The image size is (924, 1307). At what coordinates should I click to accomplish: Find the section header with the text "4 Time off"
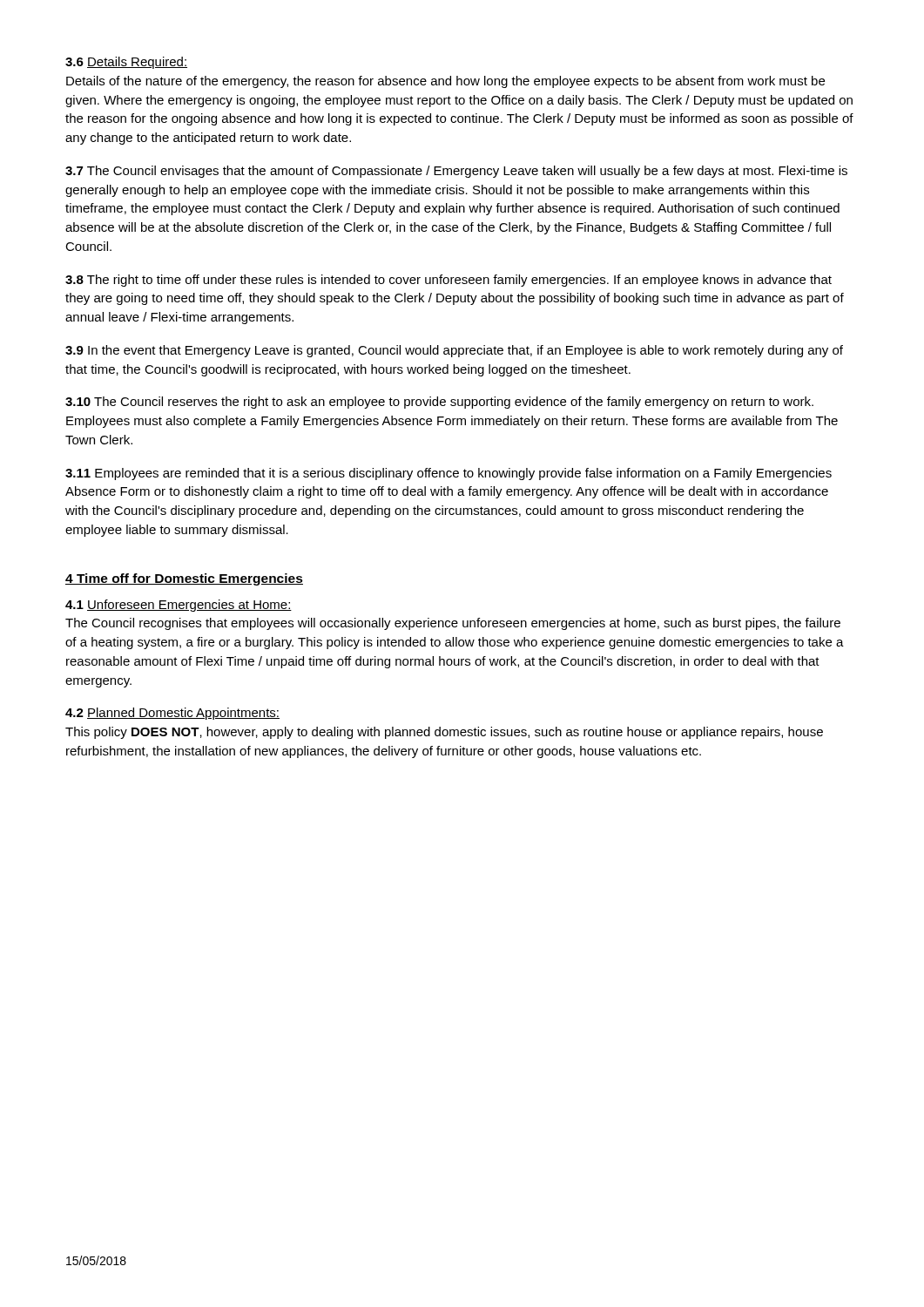pos(184,578)
